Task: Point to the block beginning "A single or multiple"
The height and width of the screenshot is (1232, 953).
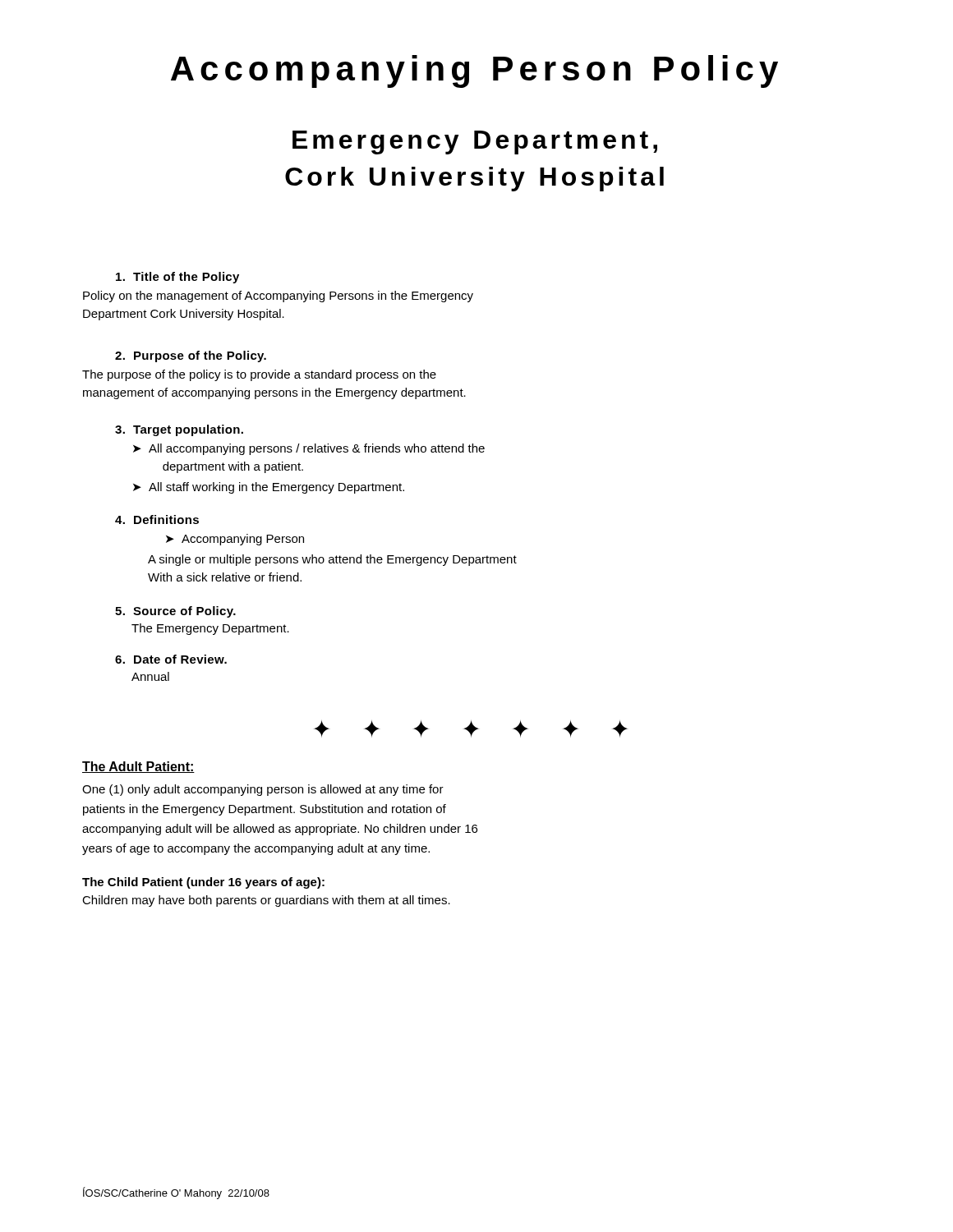Action: (332, 568)
